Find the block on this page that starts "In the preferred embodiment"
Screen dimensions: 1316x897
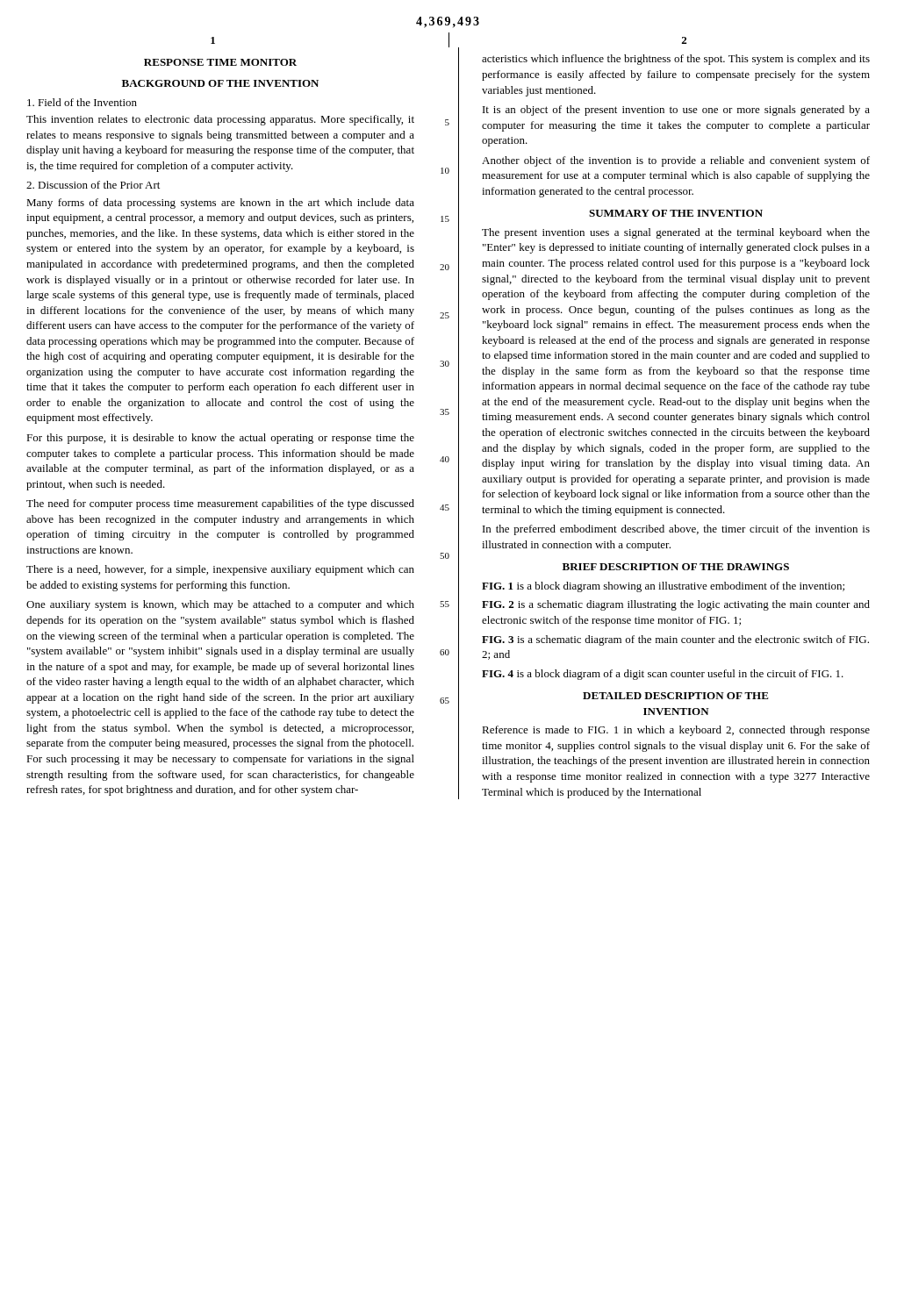676,537
